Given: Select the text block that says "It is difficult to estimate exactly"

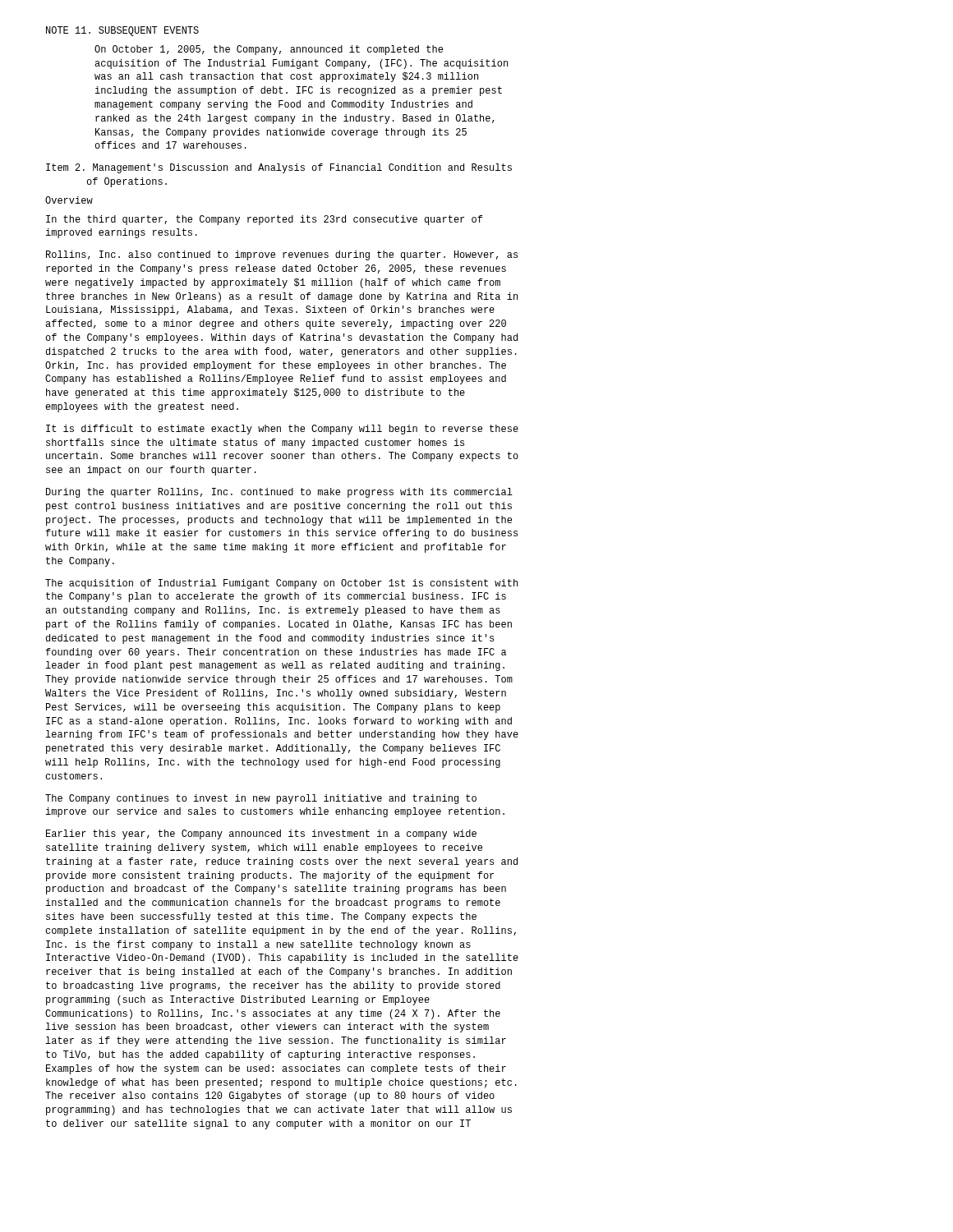Looking at the screenshot, I should tap(282, 450).
